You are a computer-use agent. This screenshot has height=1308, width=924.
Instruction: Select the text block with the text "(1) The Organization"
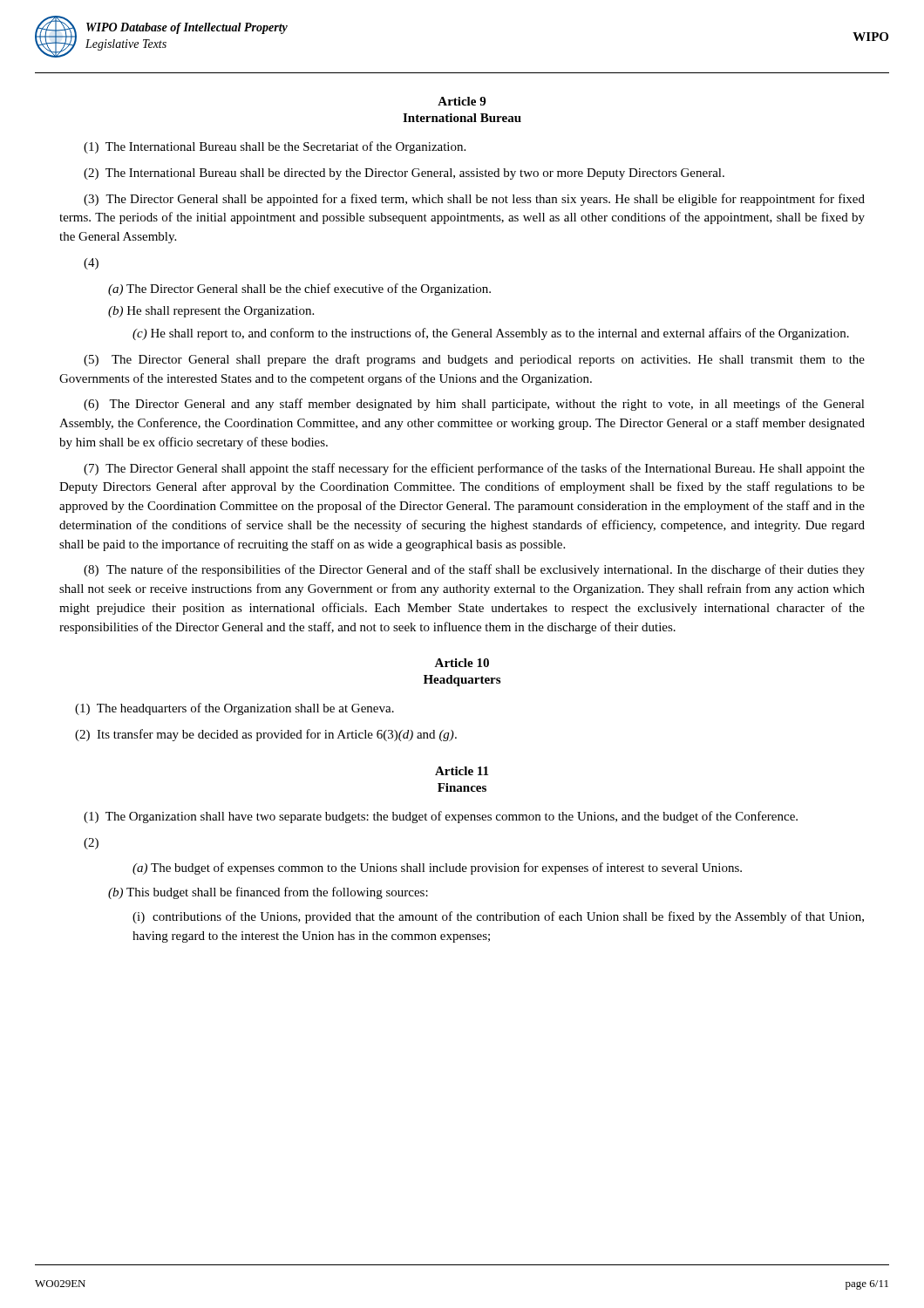(441, 816)
